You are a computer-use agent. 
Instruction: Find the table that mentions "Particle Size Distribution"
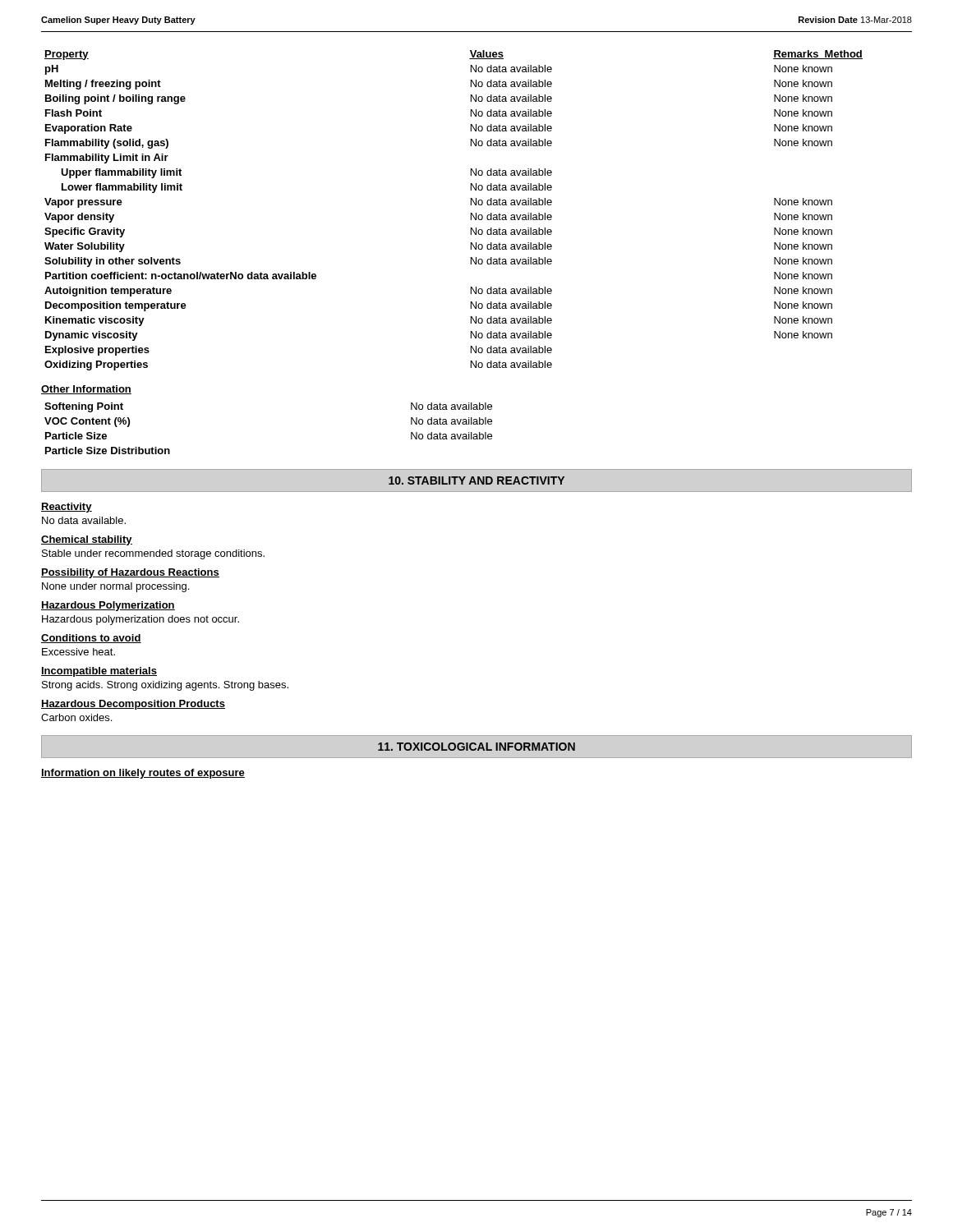[476, 428]
